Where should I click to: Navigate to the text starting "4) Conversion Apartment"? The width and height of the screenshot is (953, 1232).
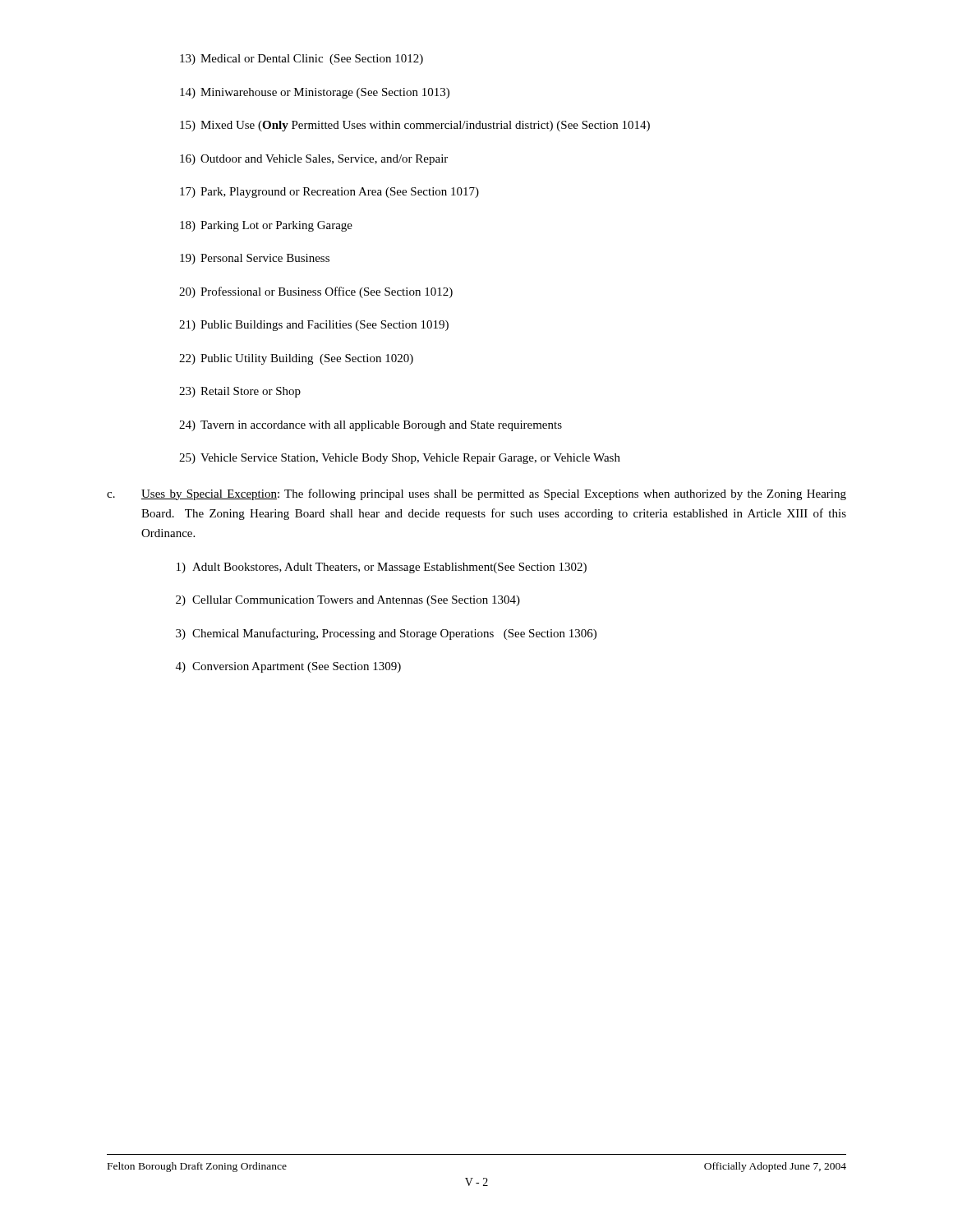pyautogui.click(x=288, y=667)
